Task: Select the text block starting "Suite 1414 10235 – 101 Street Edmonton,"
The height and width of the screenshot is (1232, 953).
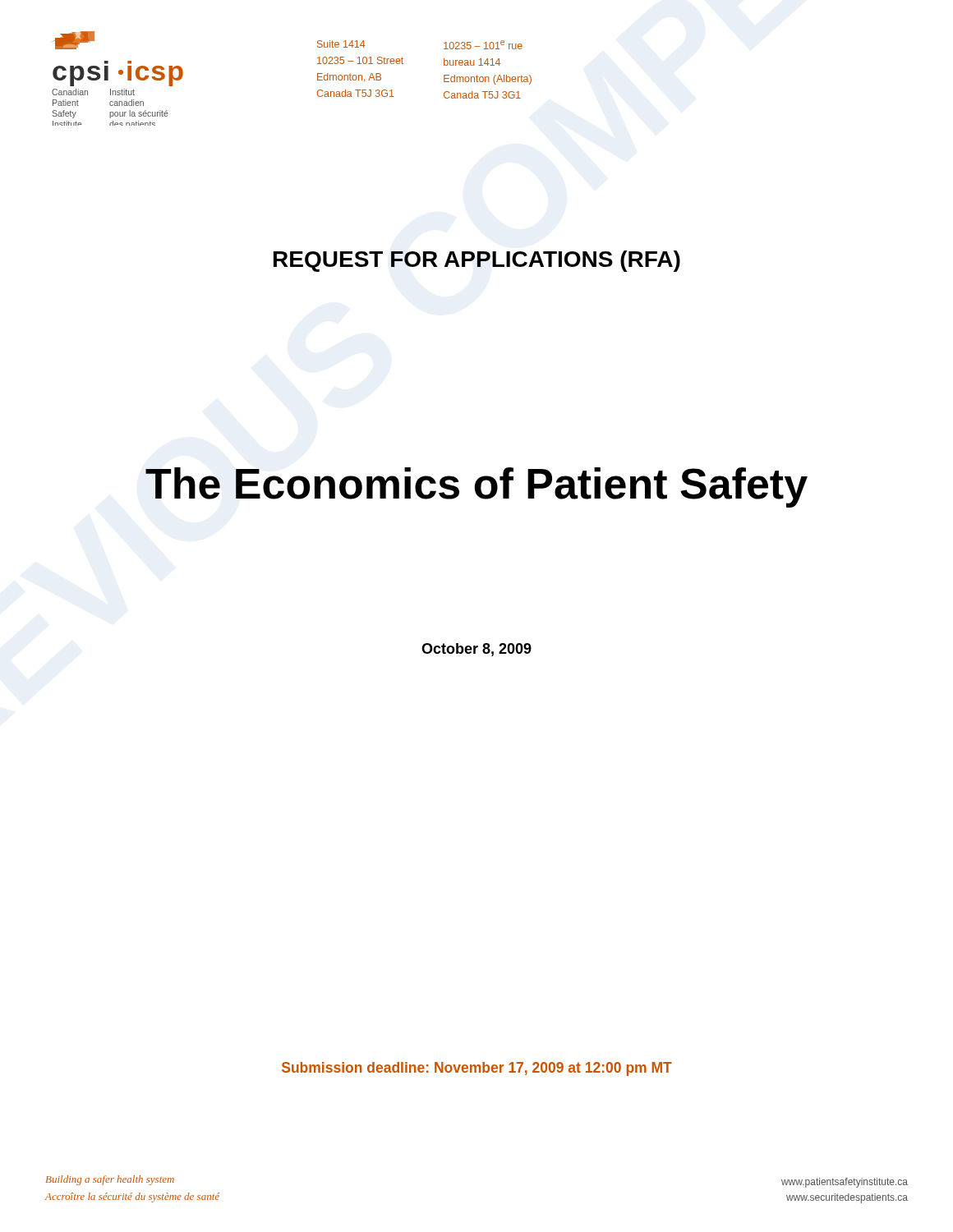Action: point(360,69)
